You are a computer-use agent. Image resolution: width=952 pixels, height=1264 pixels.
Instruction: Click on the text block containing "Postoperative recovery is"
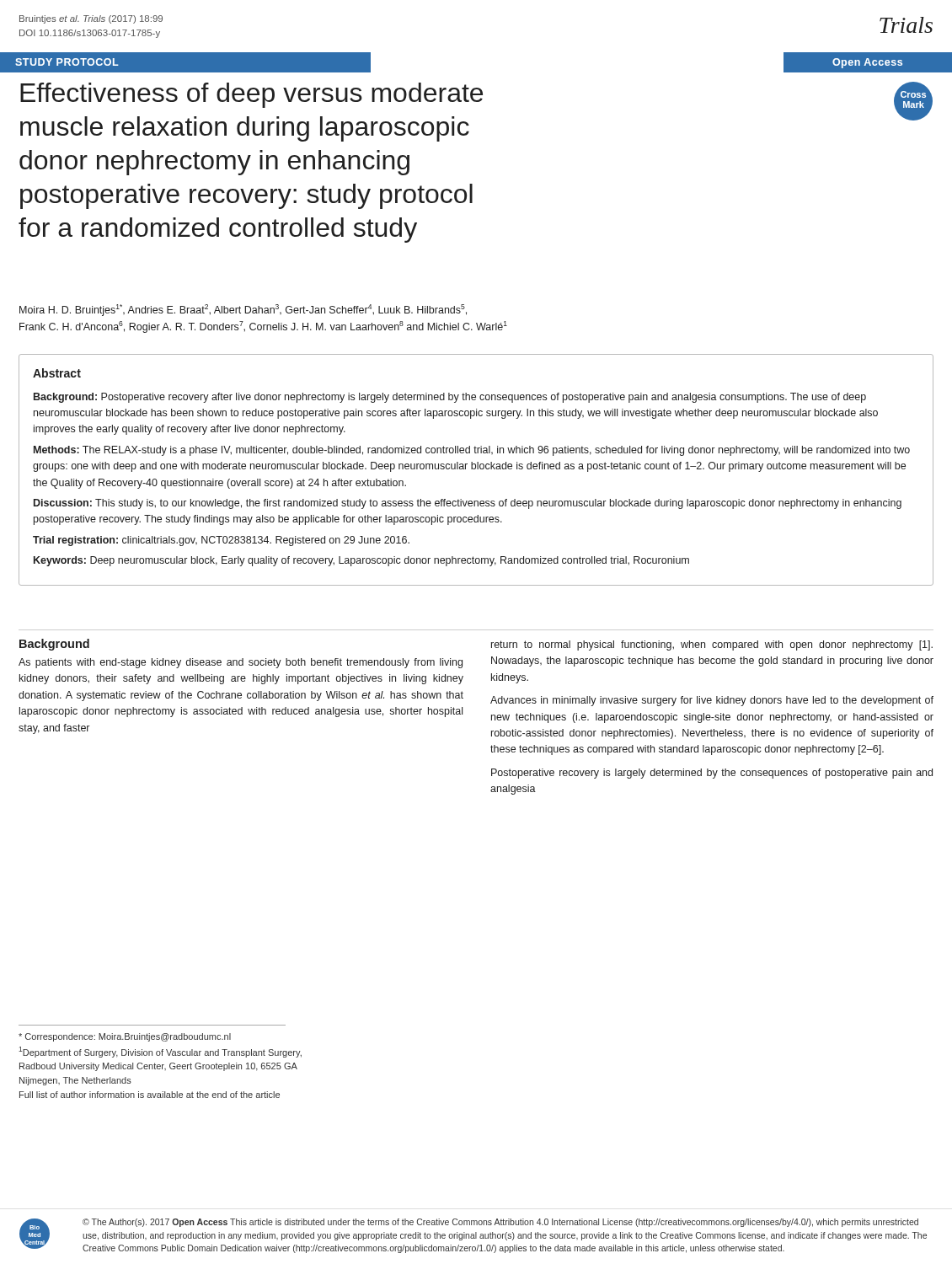click(712, 781)
